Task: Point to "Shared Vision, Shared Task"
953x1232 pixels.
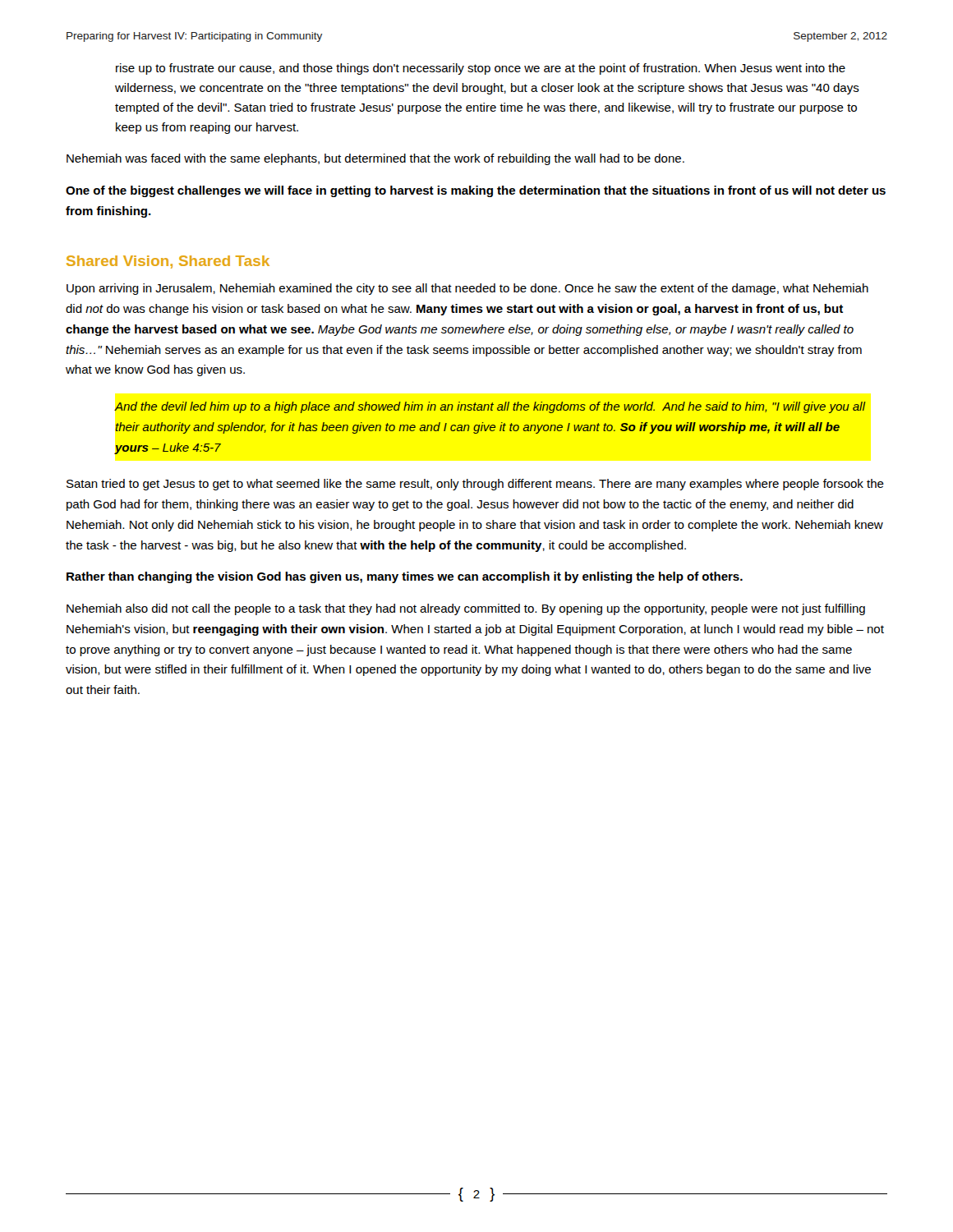Action: [168, 261]
